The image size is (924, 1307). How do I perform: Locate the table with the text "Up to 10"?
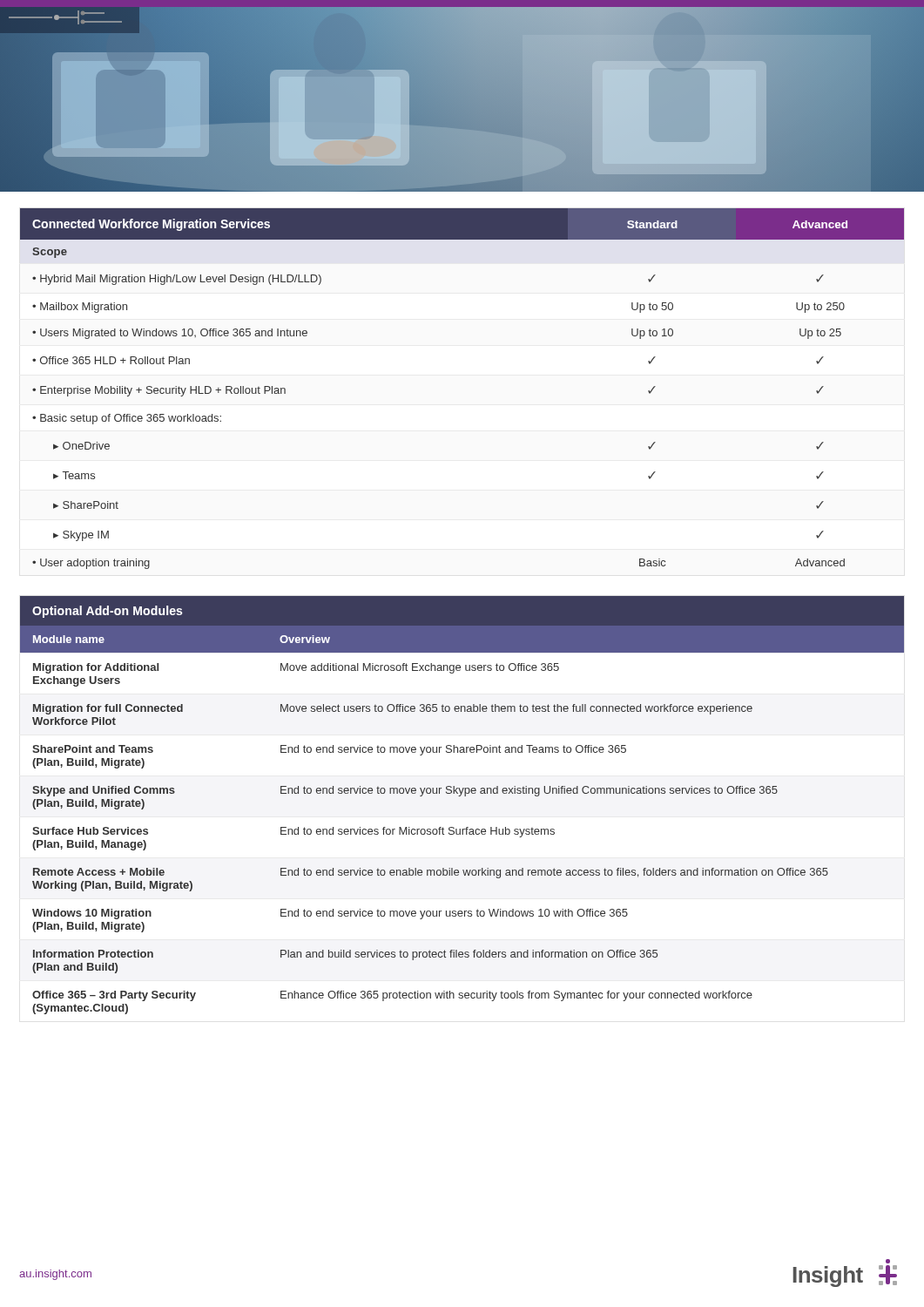click(x=462, y=392)
